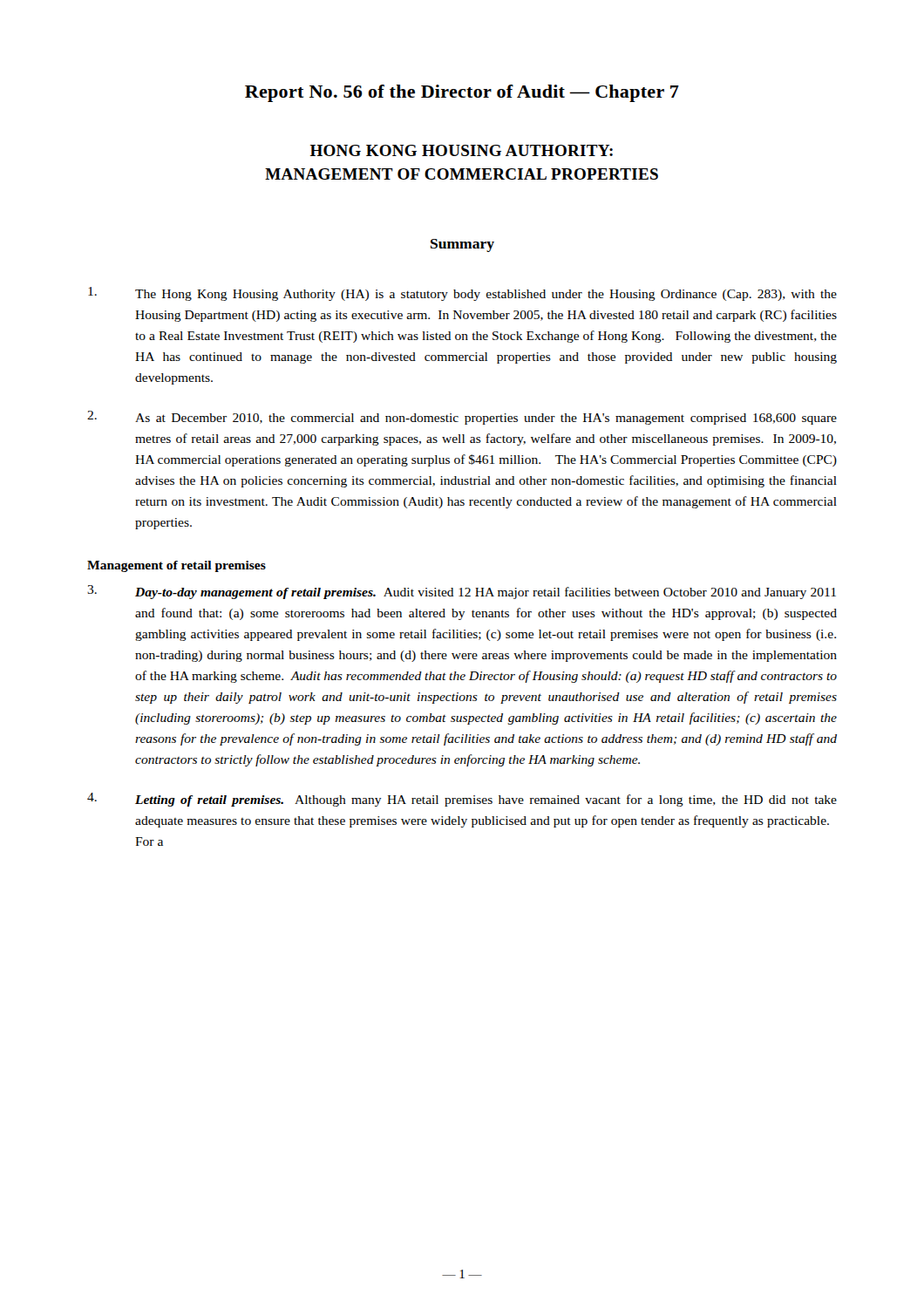This screenshot has width=924, height=1308.
Task: Point to the block starting "Report No. 56 of"
Action: pyautogui.click(x=462, y=91)
